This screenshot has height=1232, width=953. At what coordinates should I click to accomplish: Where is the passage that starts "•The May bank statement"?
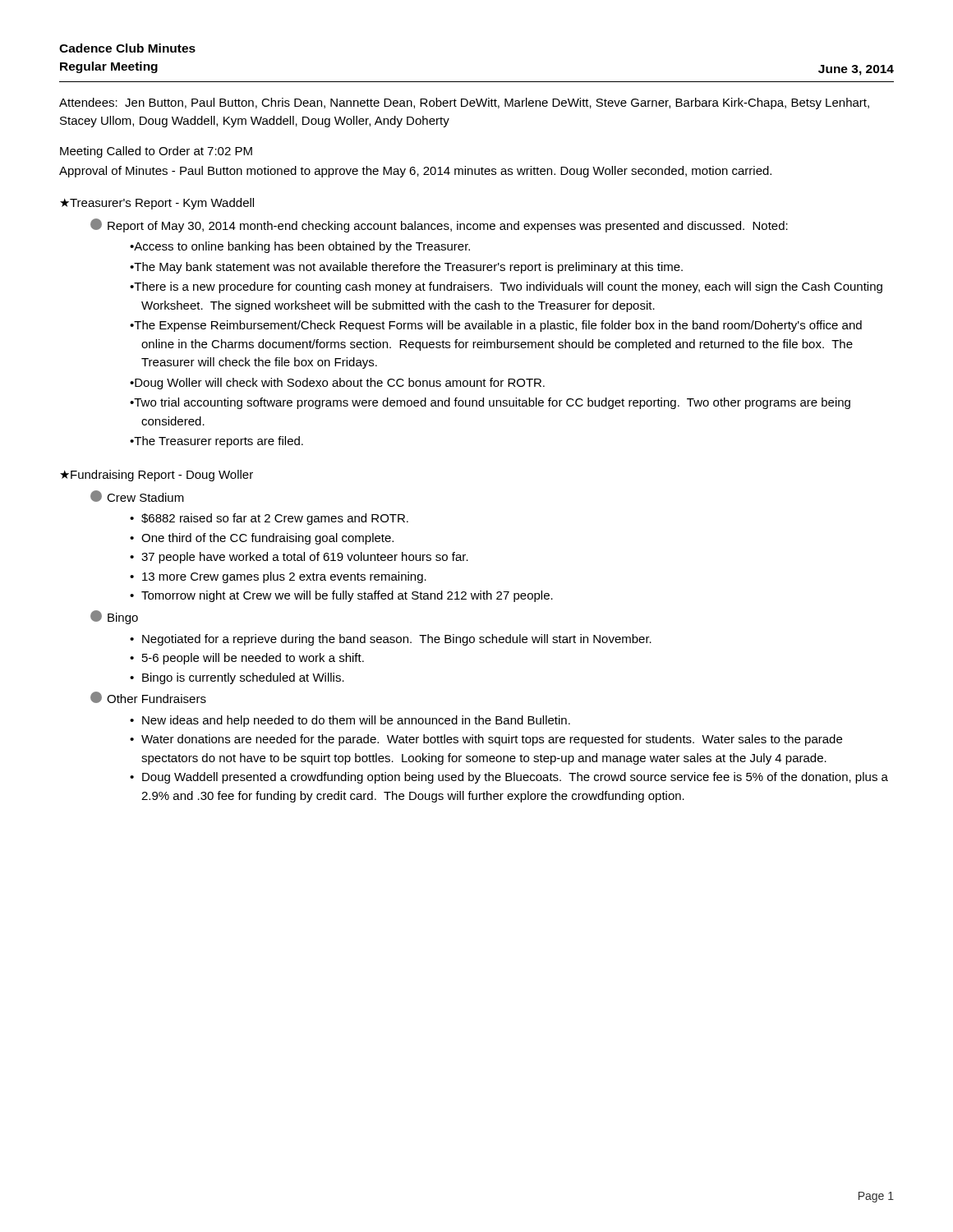407,266
